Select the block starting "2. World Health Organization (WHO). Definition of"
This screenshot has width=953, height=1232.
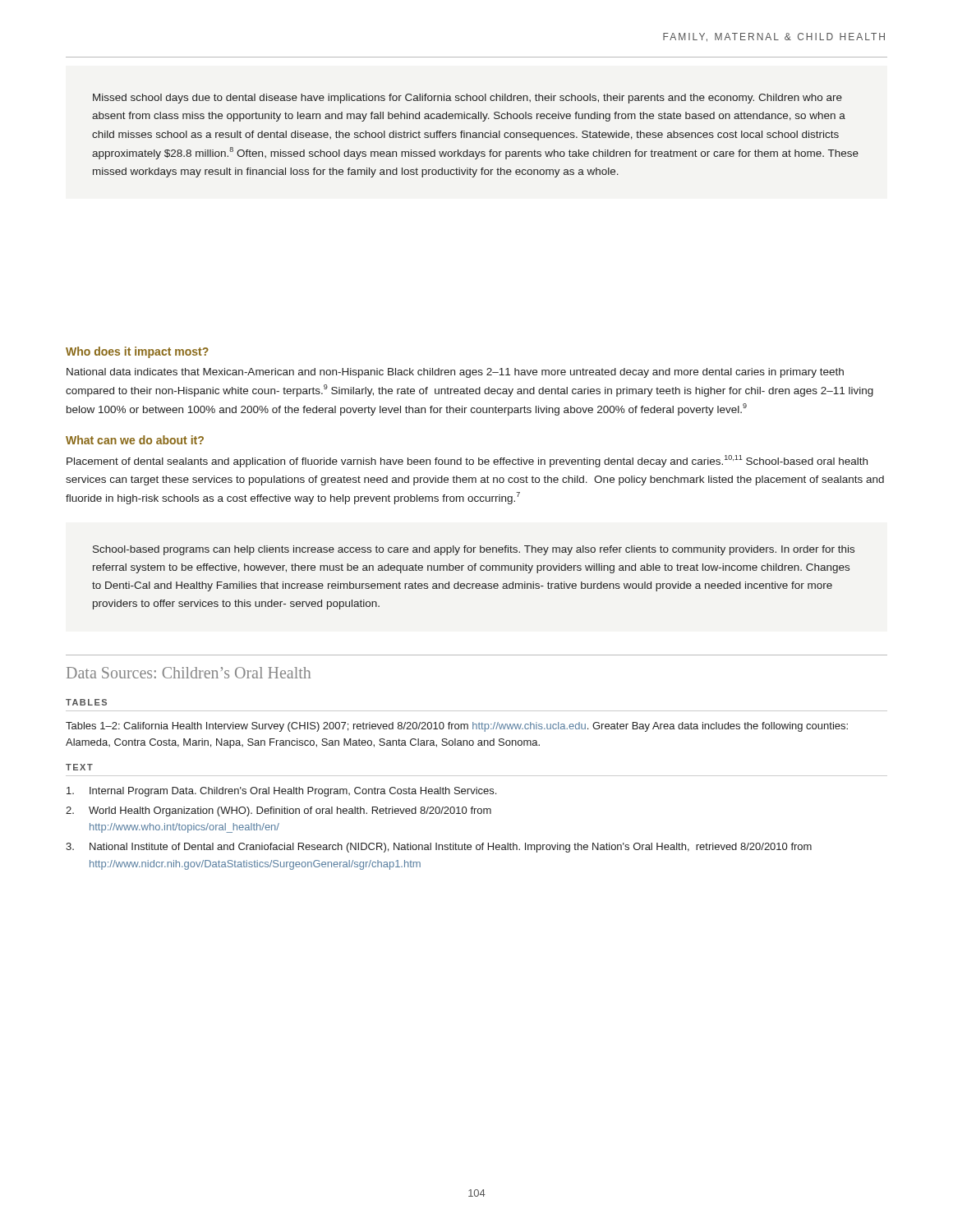coord(476,819)
